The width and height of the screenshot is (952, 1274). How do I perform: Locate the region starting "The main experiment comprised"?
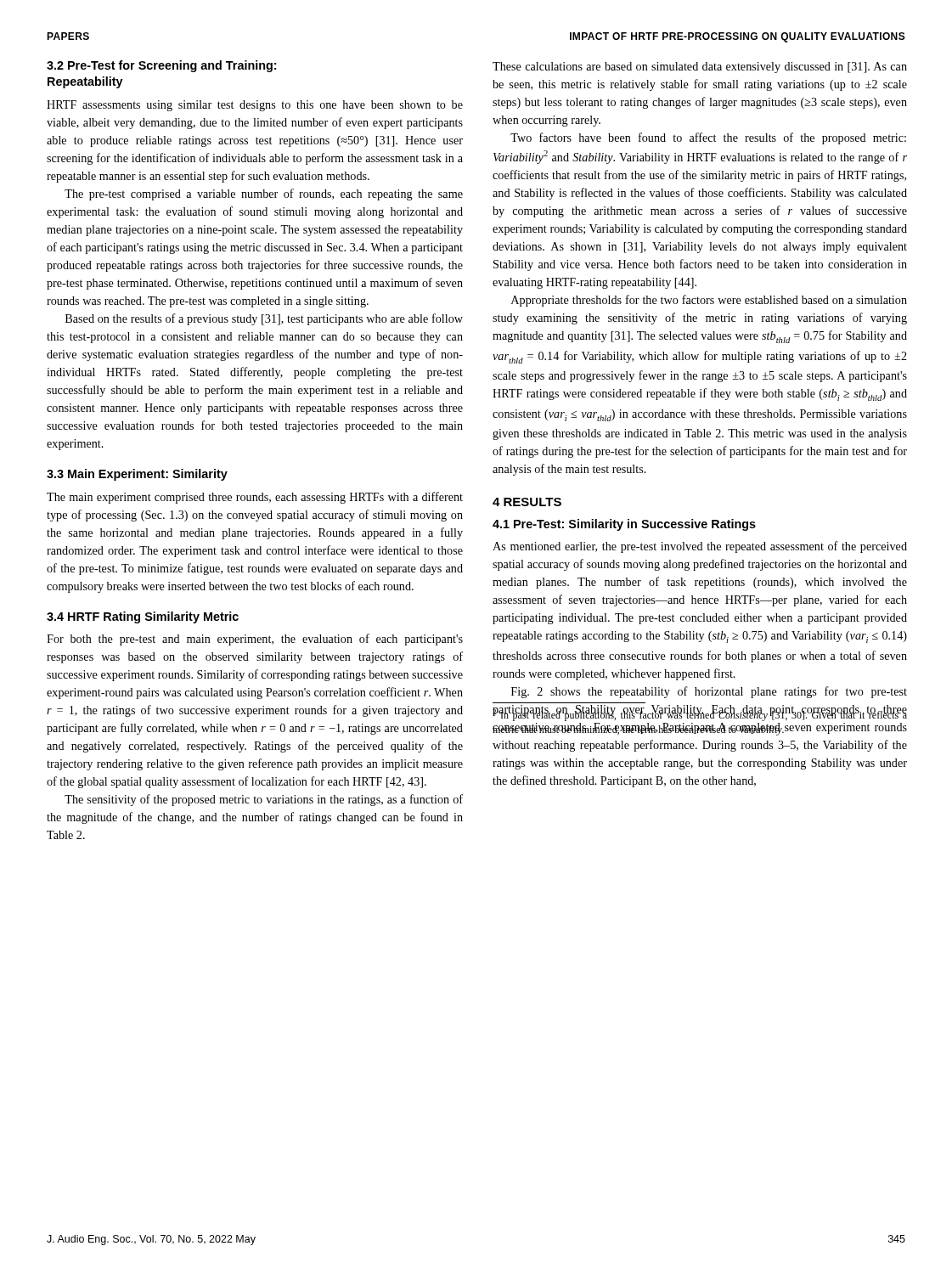click(255, 542)
